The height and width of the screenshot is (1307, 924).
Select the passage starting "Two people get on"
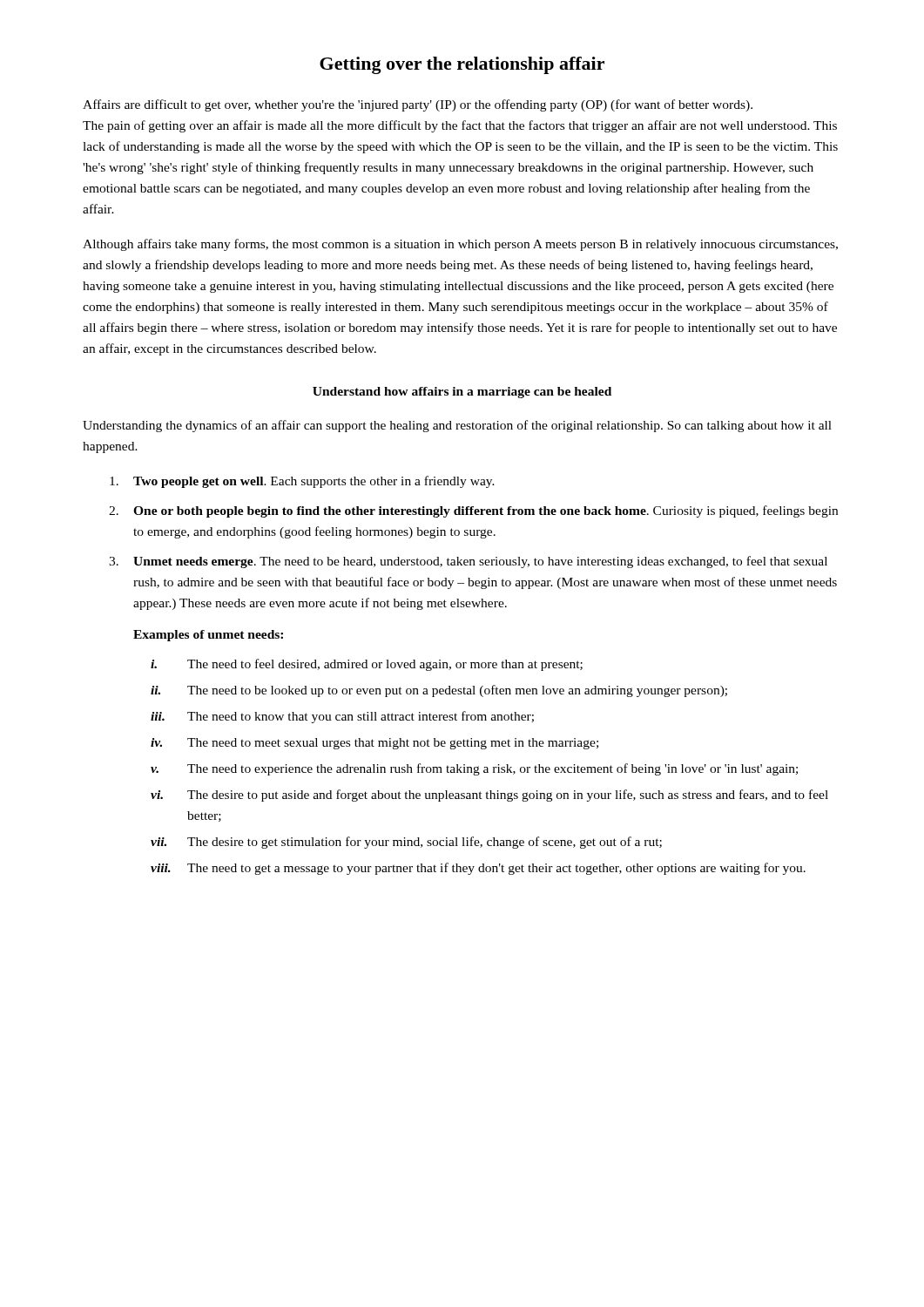coord(475,481)
